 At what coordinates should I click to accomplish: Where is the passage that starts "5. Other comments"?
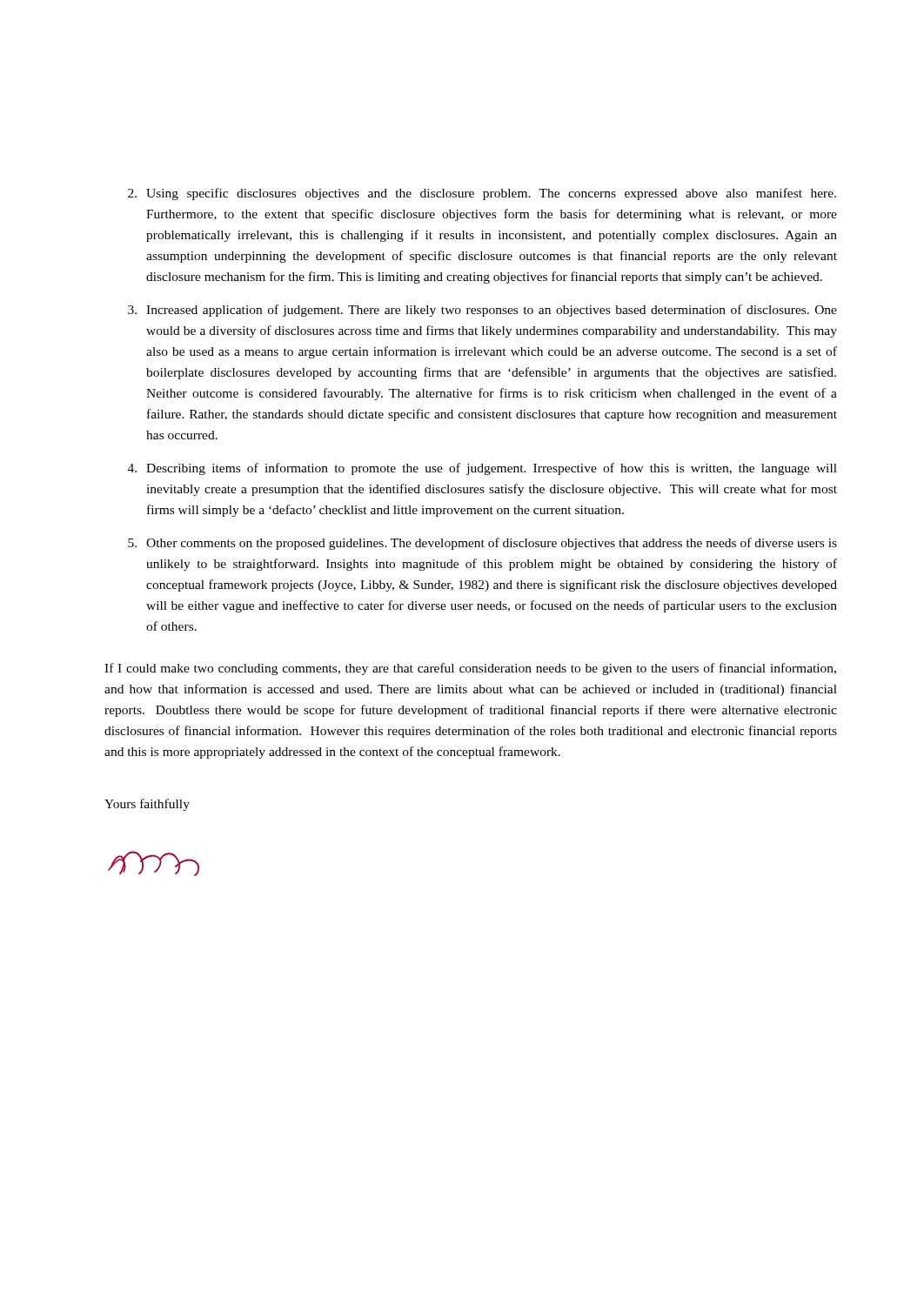tap(471, 585)
